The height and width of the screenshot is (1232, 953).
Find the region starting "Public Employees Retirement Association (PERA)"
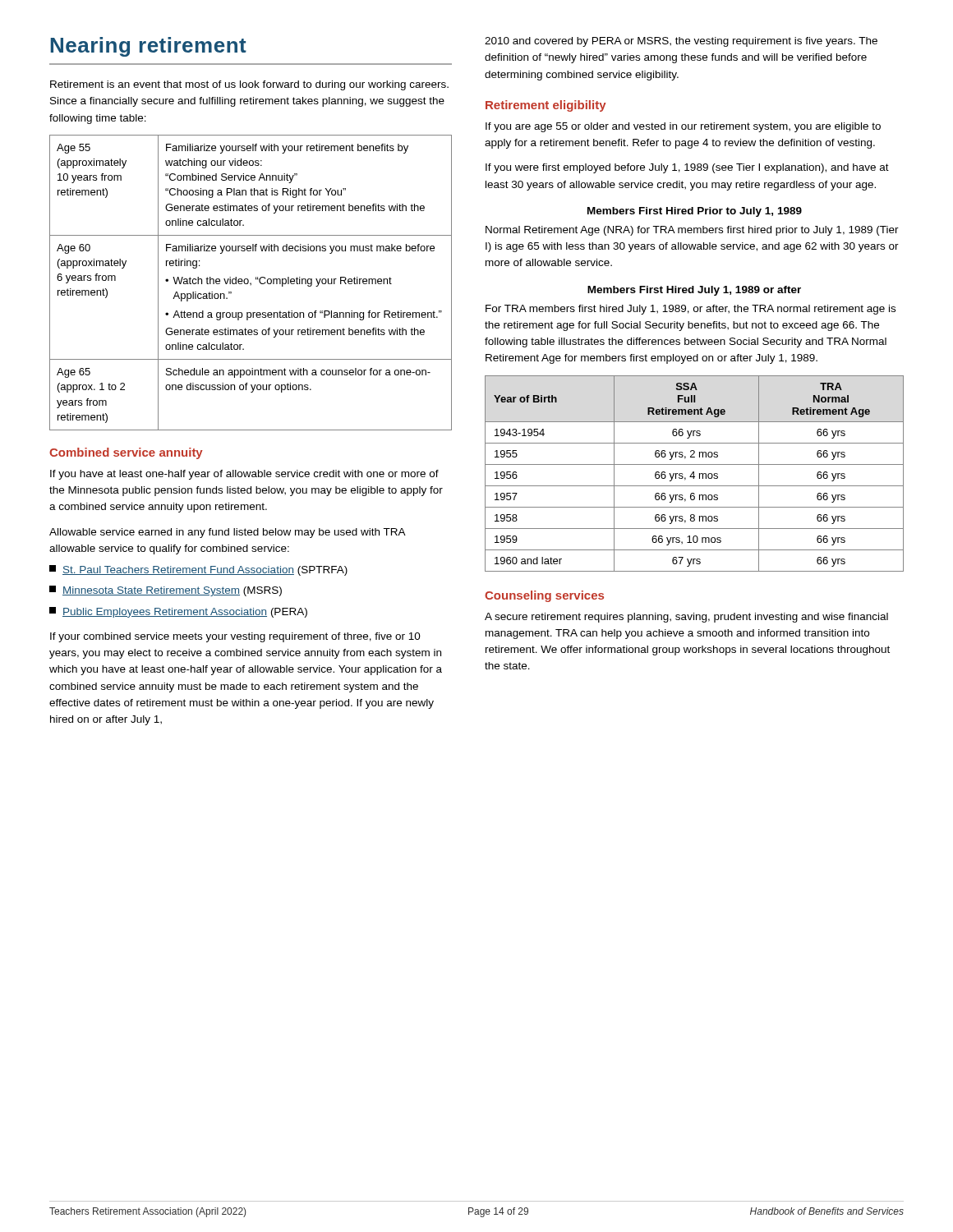tap(179, 612)
